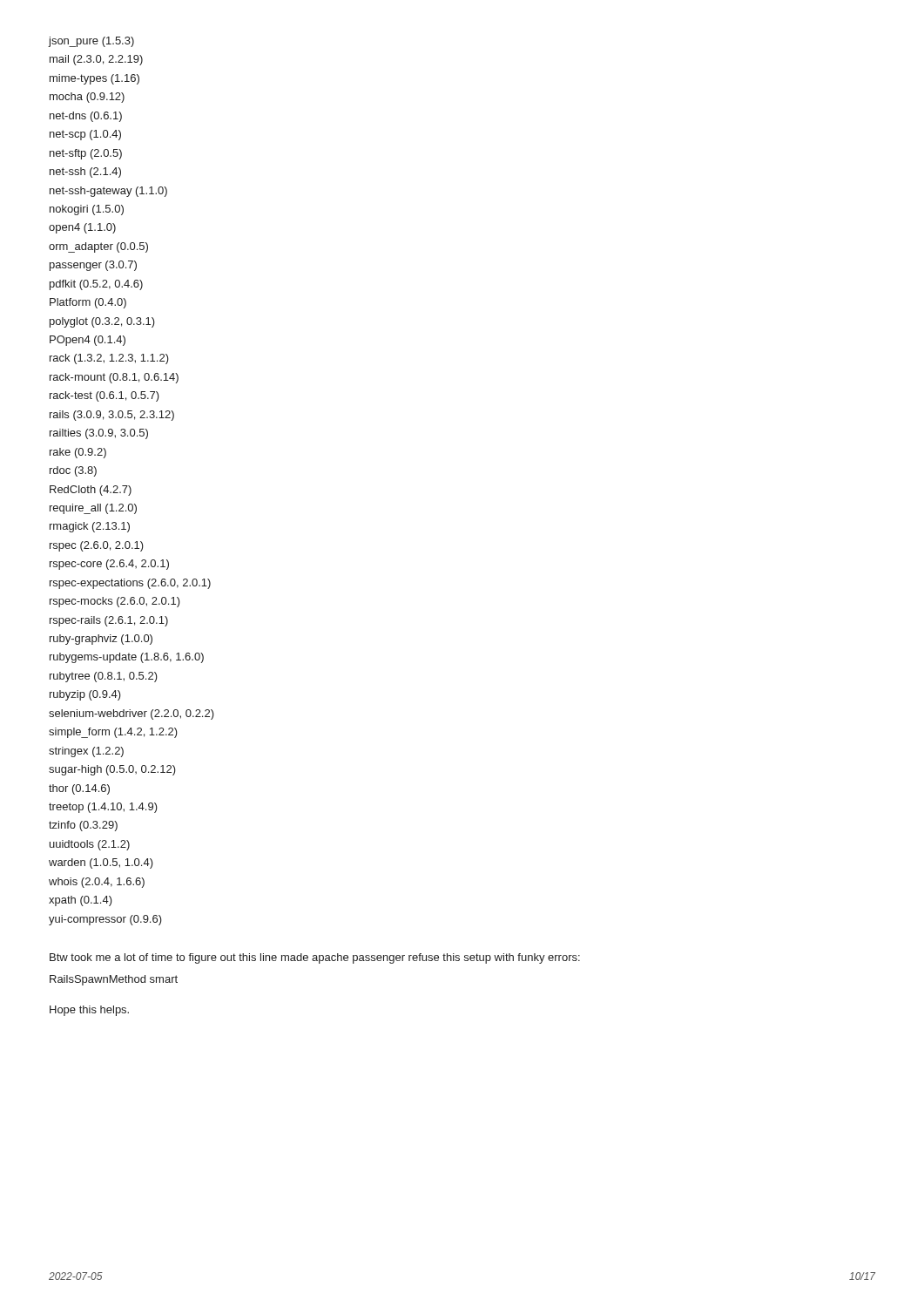This screenshot has height=1307, width=924.
Task: Point to "xpath (0.1.4)"
Action: pos(81,900)
